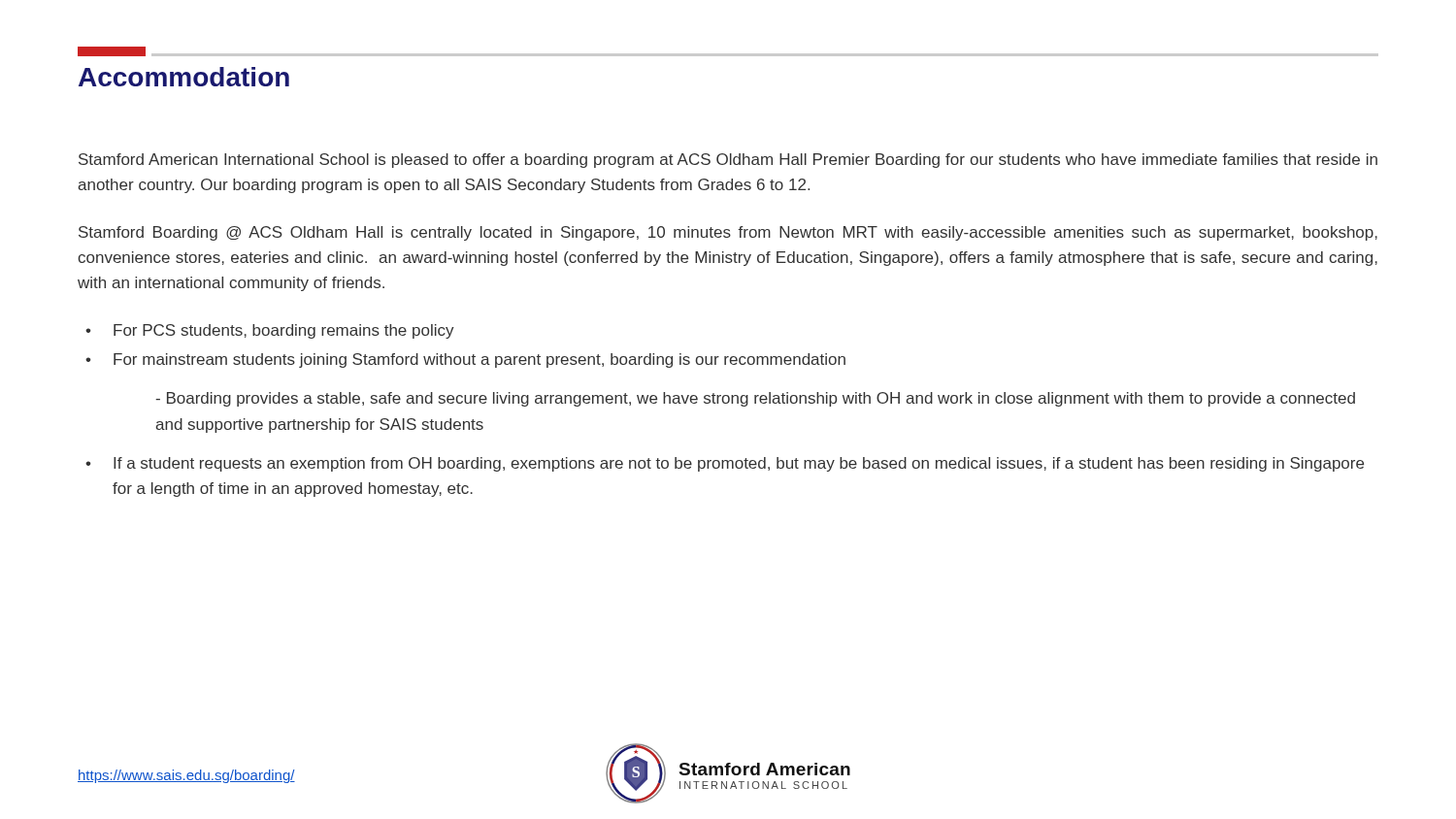Click on the list item that says "• If a student requests an exemption from"

pyautogui.click(x=728, y=477)
